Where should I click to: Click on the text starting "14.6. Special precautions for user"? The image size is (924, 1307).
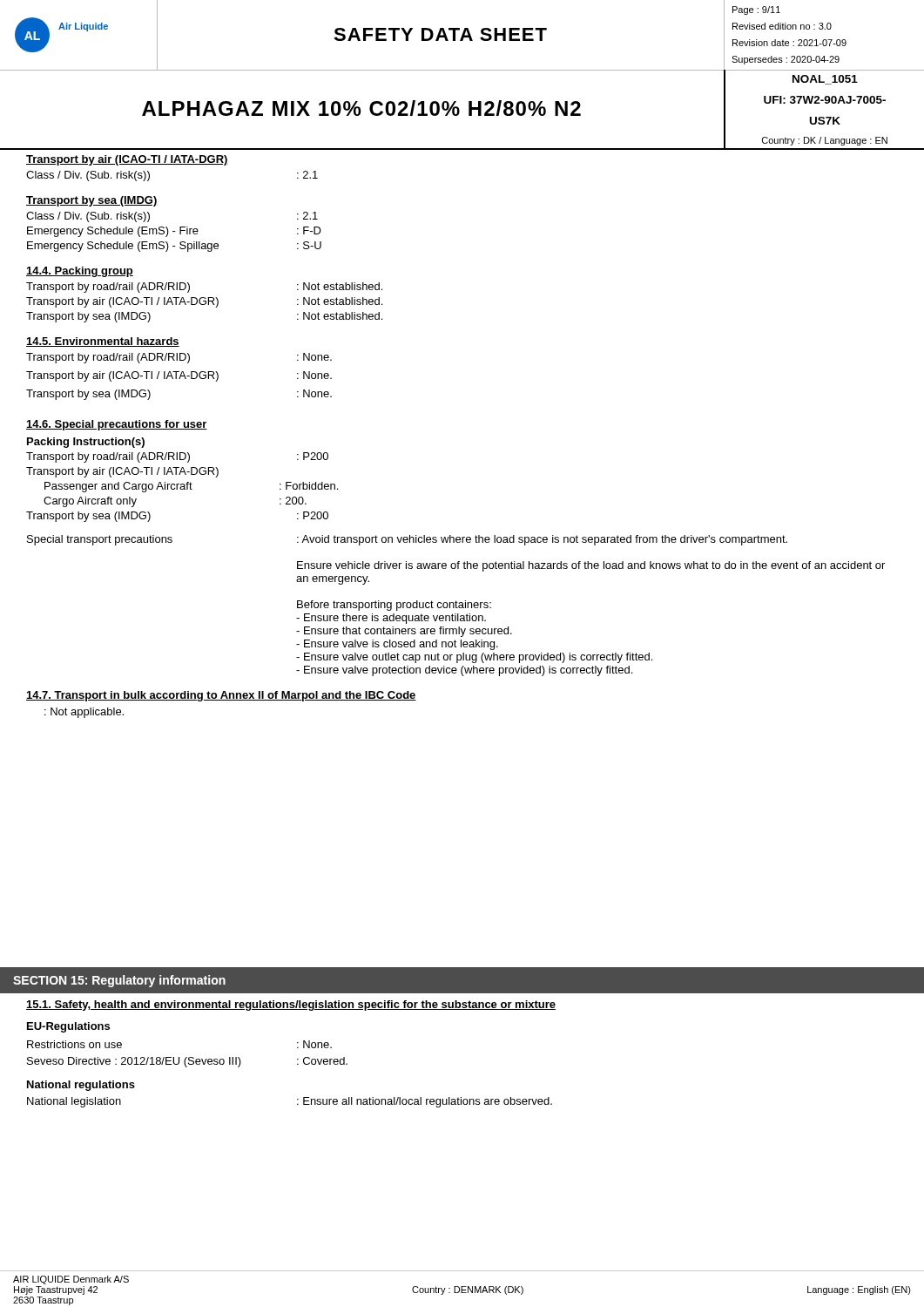click(x=116, y=424)
